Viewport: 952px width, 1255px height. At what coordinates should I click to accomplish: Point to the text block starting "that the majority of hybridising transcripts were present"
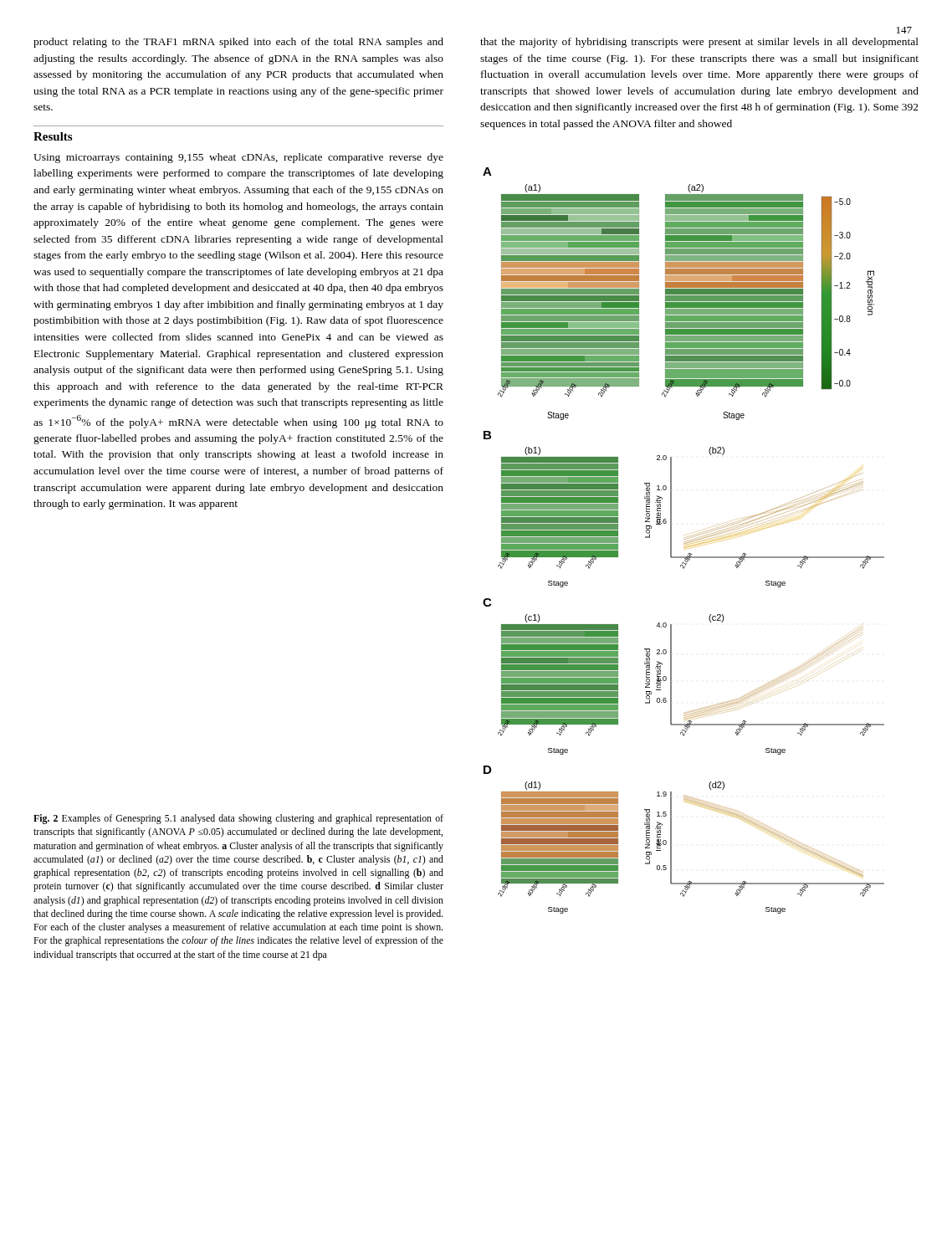point(699,82)
